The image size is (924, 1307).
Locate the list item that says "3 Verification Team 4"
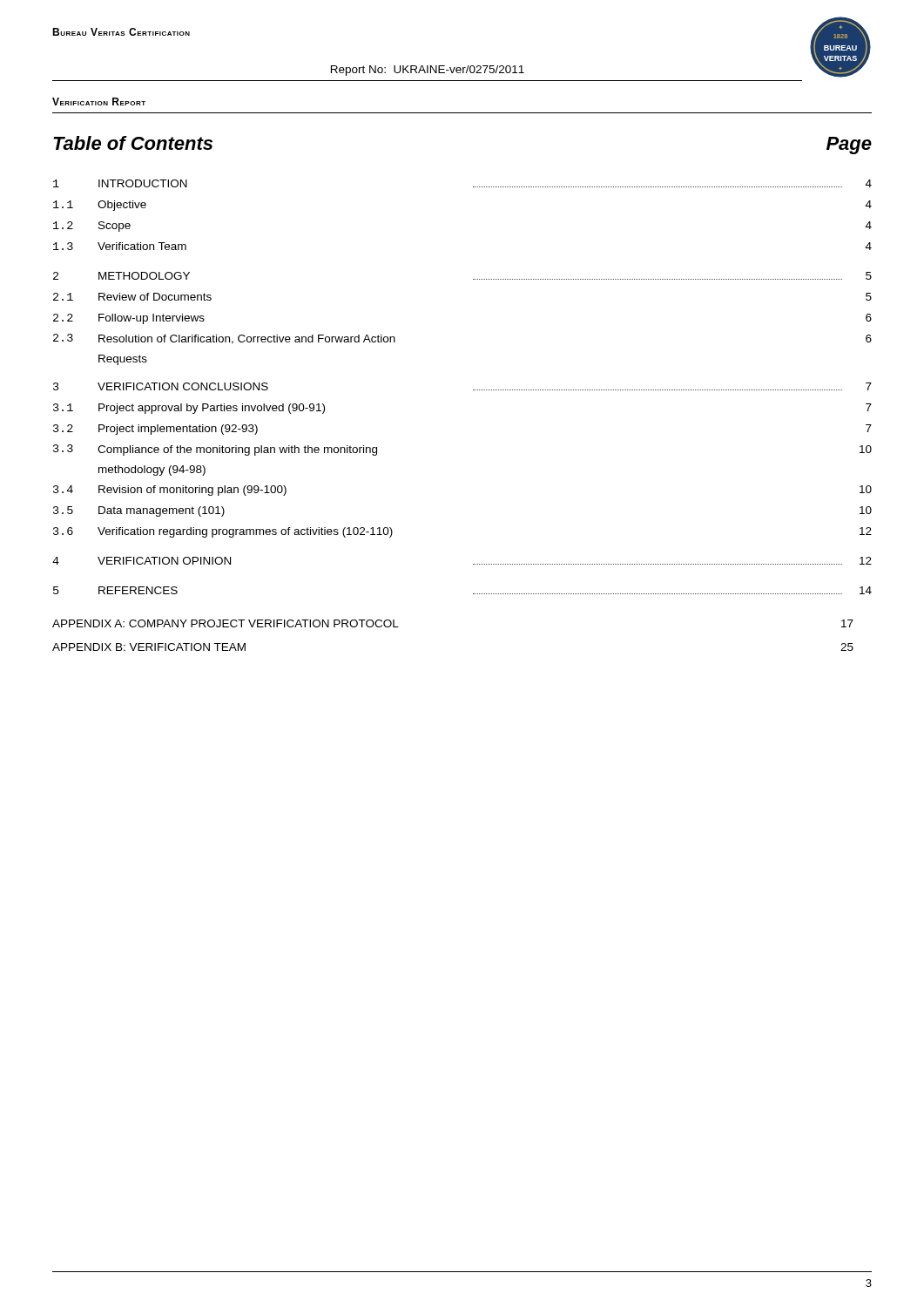(56, 246)
